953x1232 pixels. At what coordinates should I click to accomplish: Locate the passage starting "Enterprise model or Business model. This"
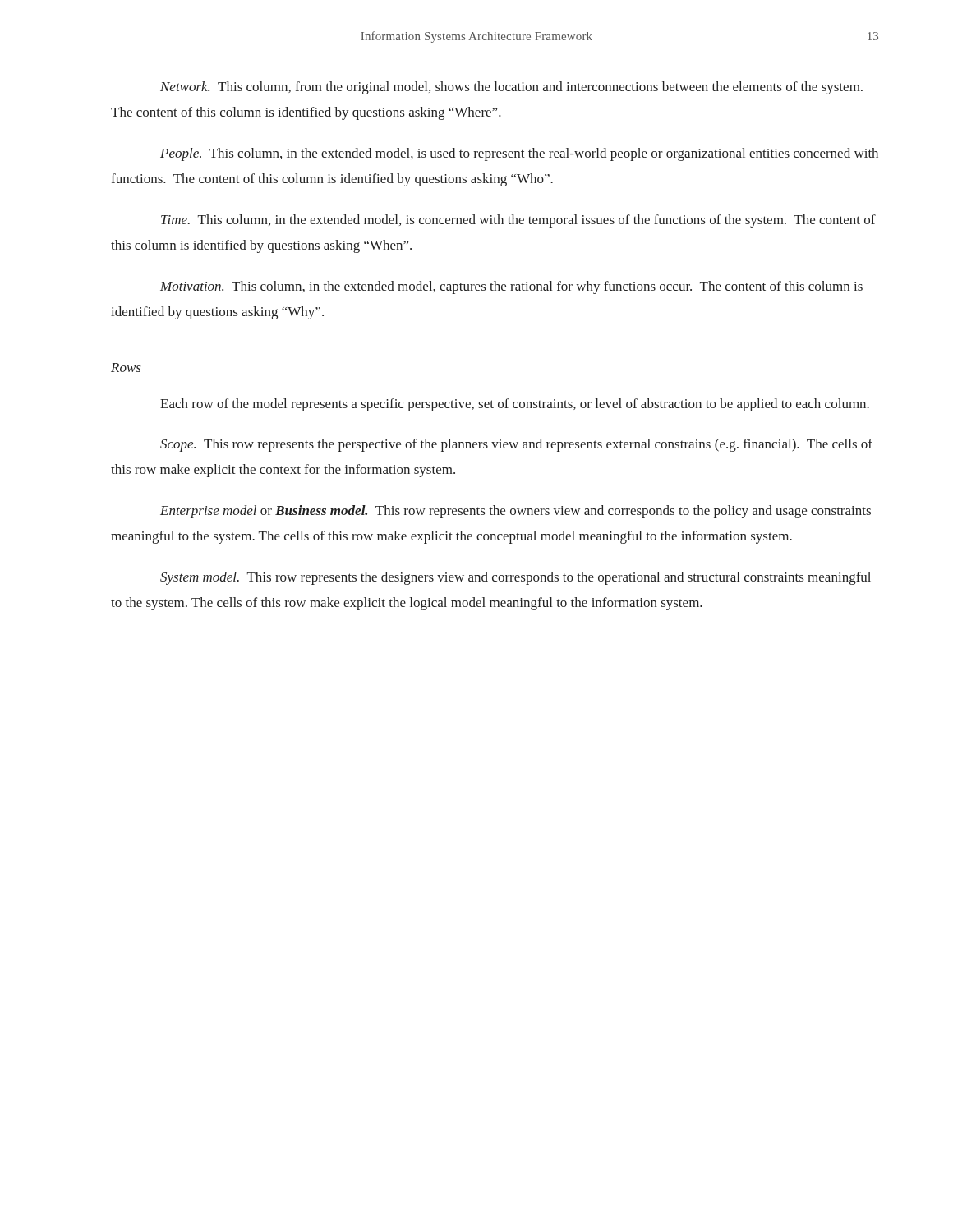point(491,523)
